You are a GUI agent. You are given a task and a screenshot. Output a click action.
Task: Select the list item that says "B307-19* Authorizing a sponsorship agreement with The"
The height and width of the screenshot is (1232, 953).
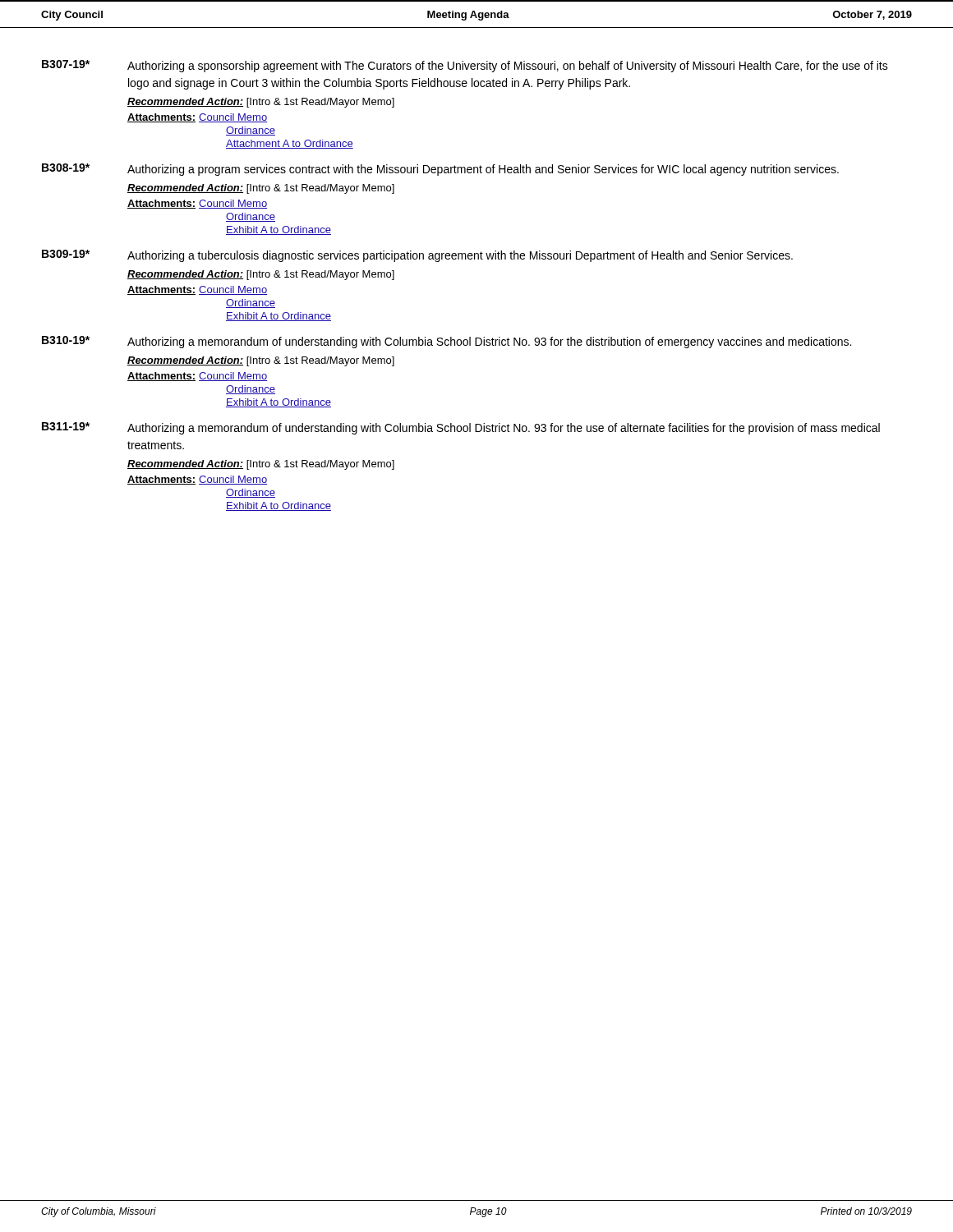465,66
